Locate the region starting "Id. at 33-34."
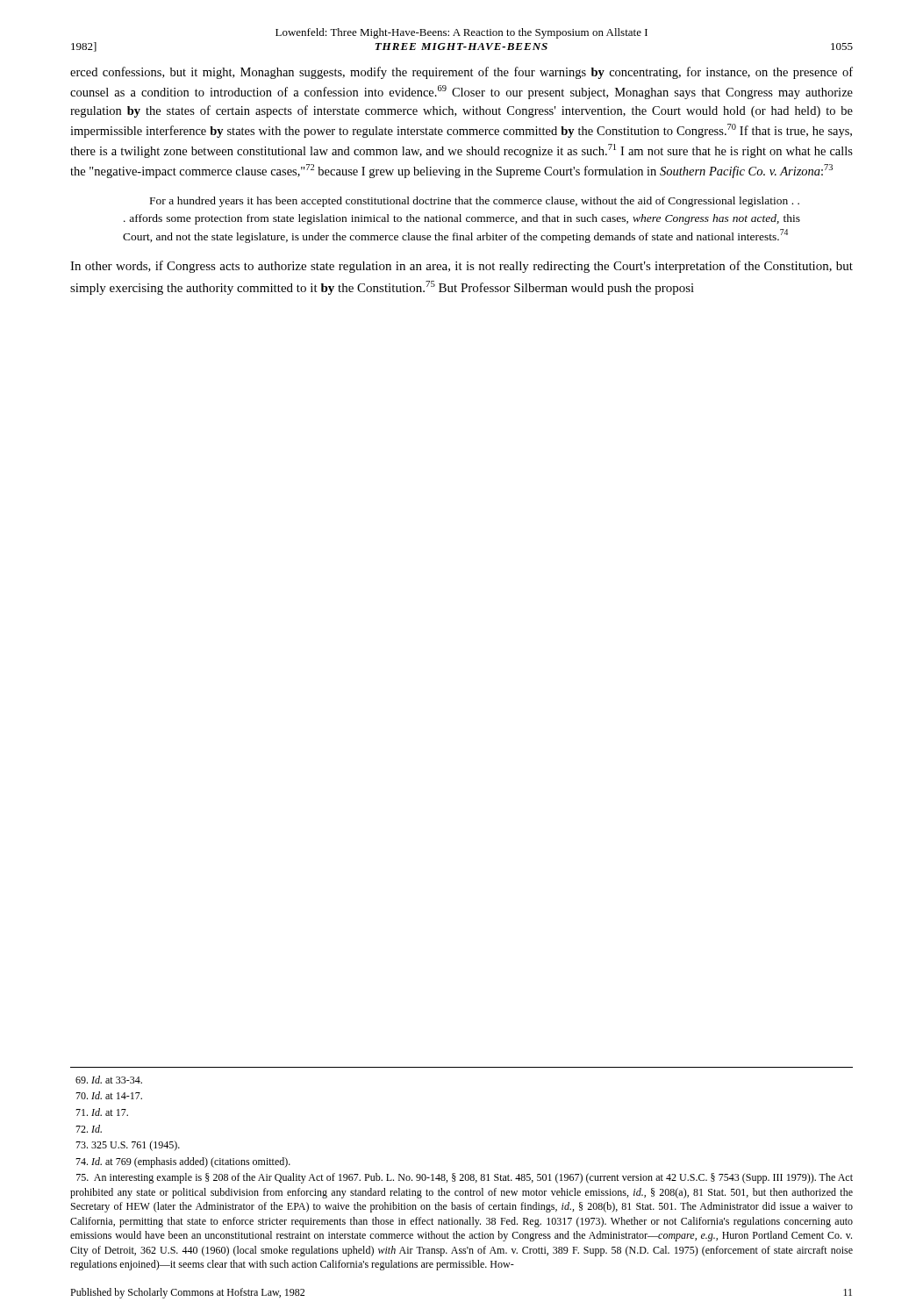 (x=109, y=1080)
